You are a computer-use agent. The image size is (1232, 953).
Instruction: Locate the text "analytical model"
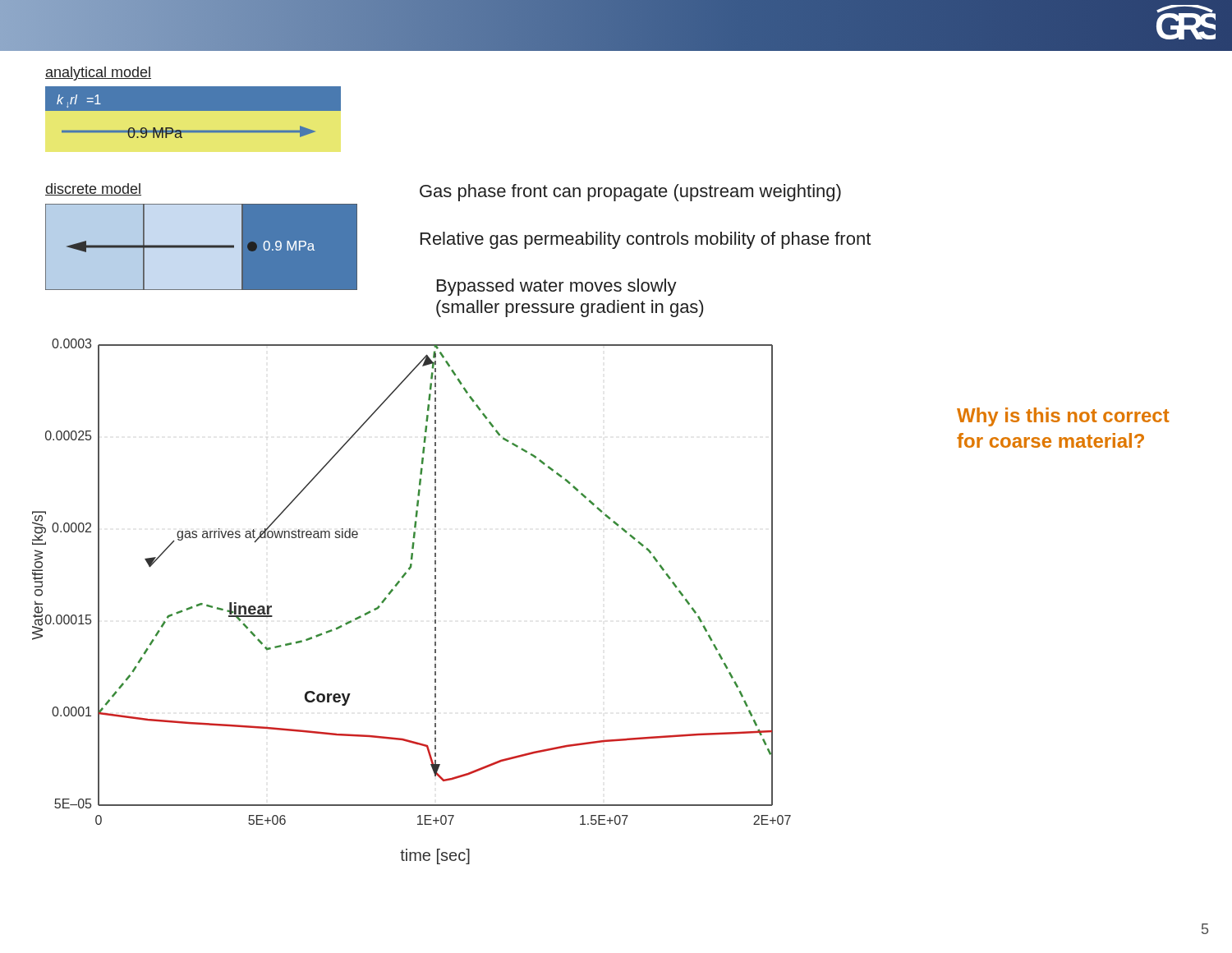coord(98,72)
